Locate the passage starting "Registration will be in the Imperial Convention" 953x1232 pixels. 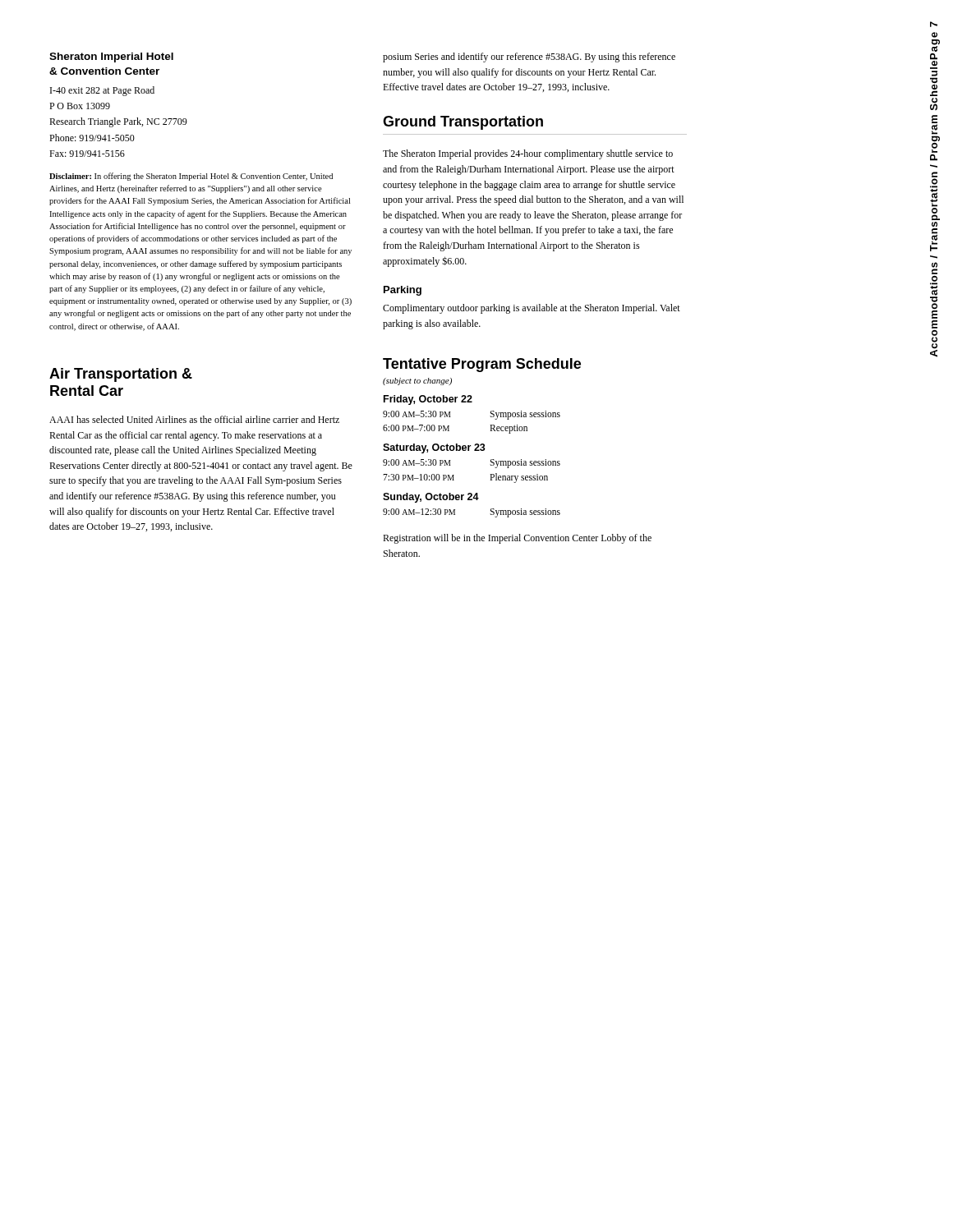[517, 546]
